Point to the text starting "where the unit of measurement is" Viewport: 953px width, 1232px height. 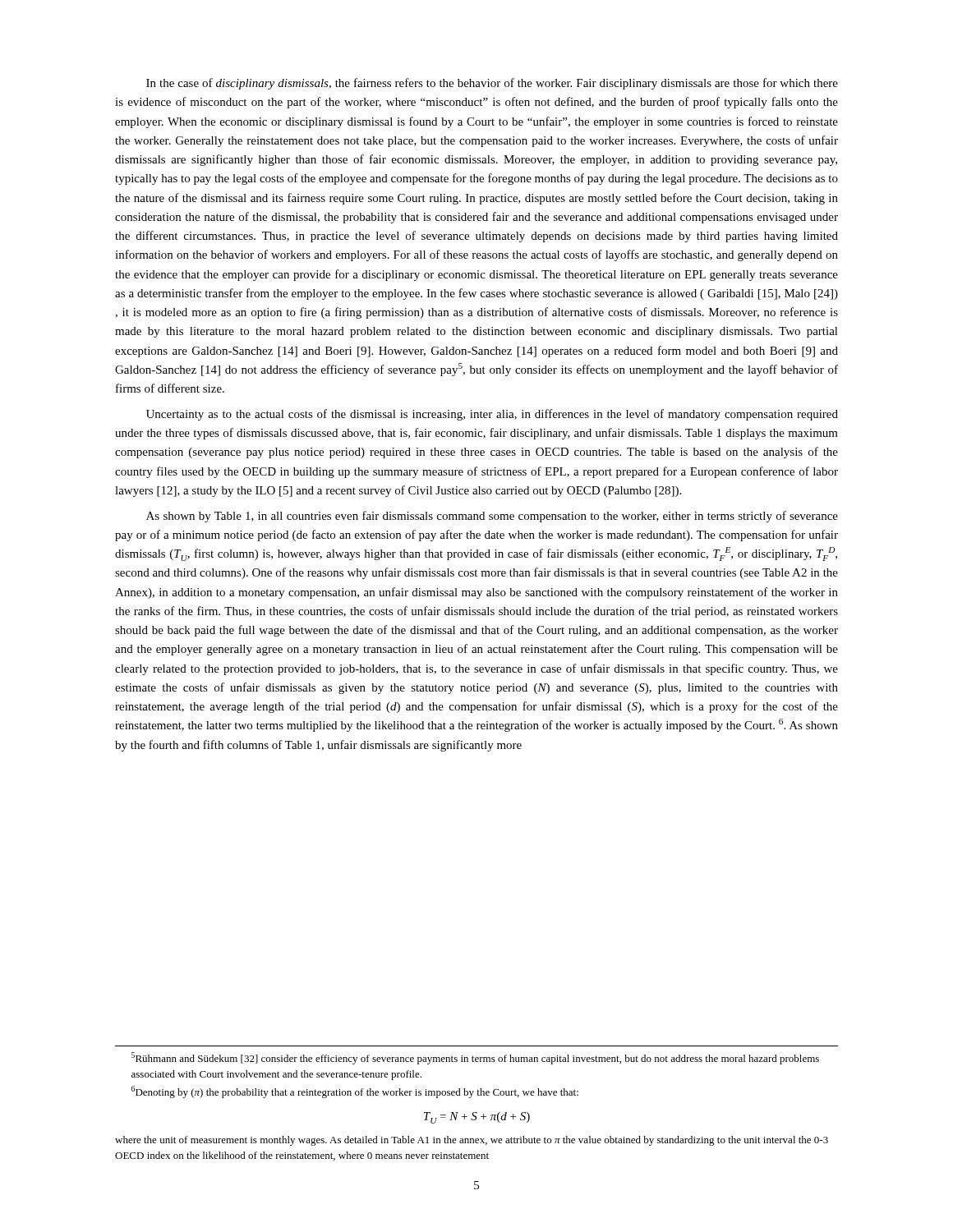tap(476, 1148)
